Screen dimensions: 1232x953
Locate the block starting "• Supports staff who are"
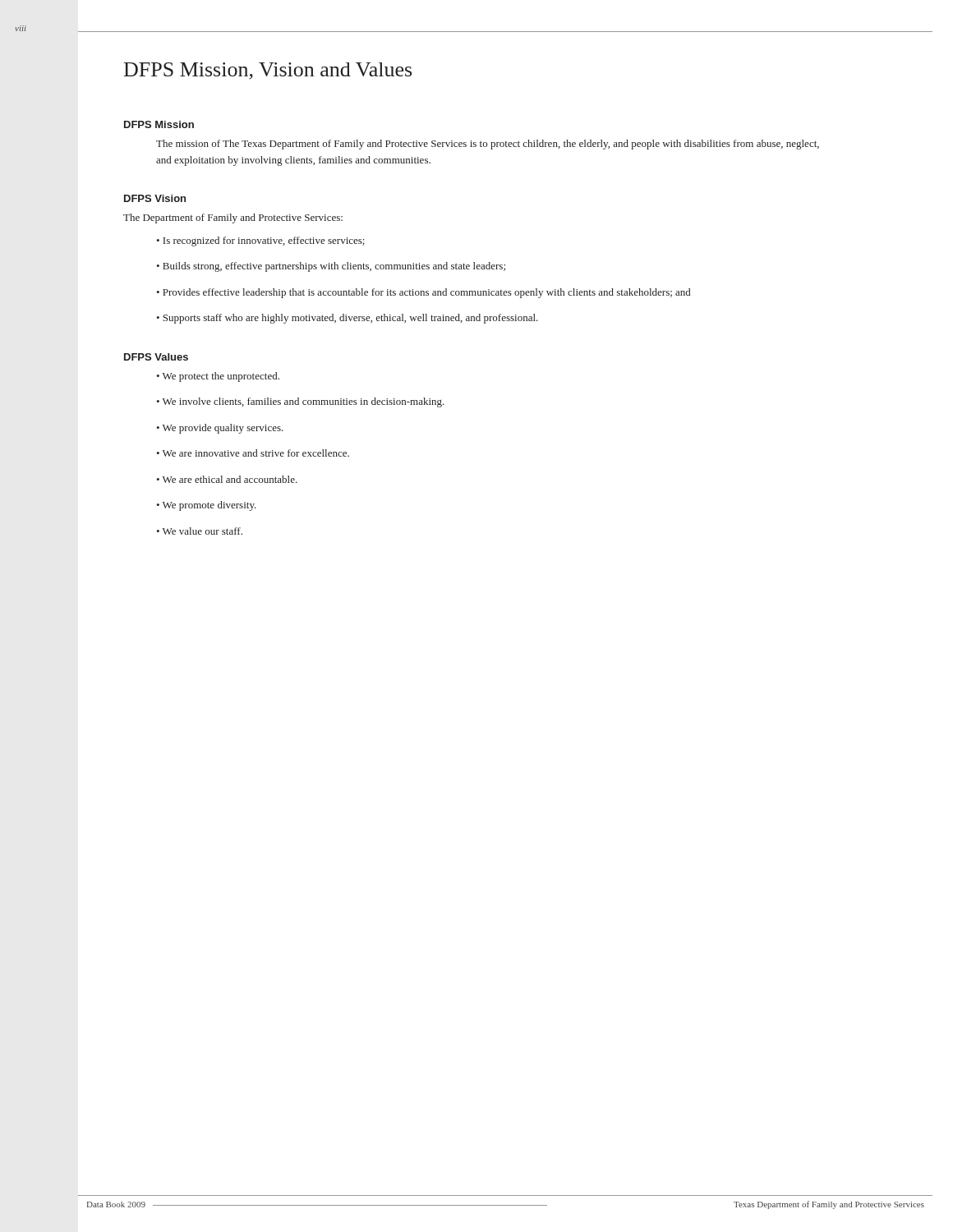(347, 317)
